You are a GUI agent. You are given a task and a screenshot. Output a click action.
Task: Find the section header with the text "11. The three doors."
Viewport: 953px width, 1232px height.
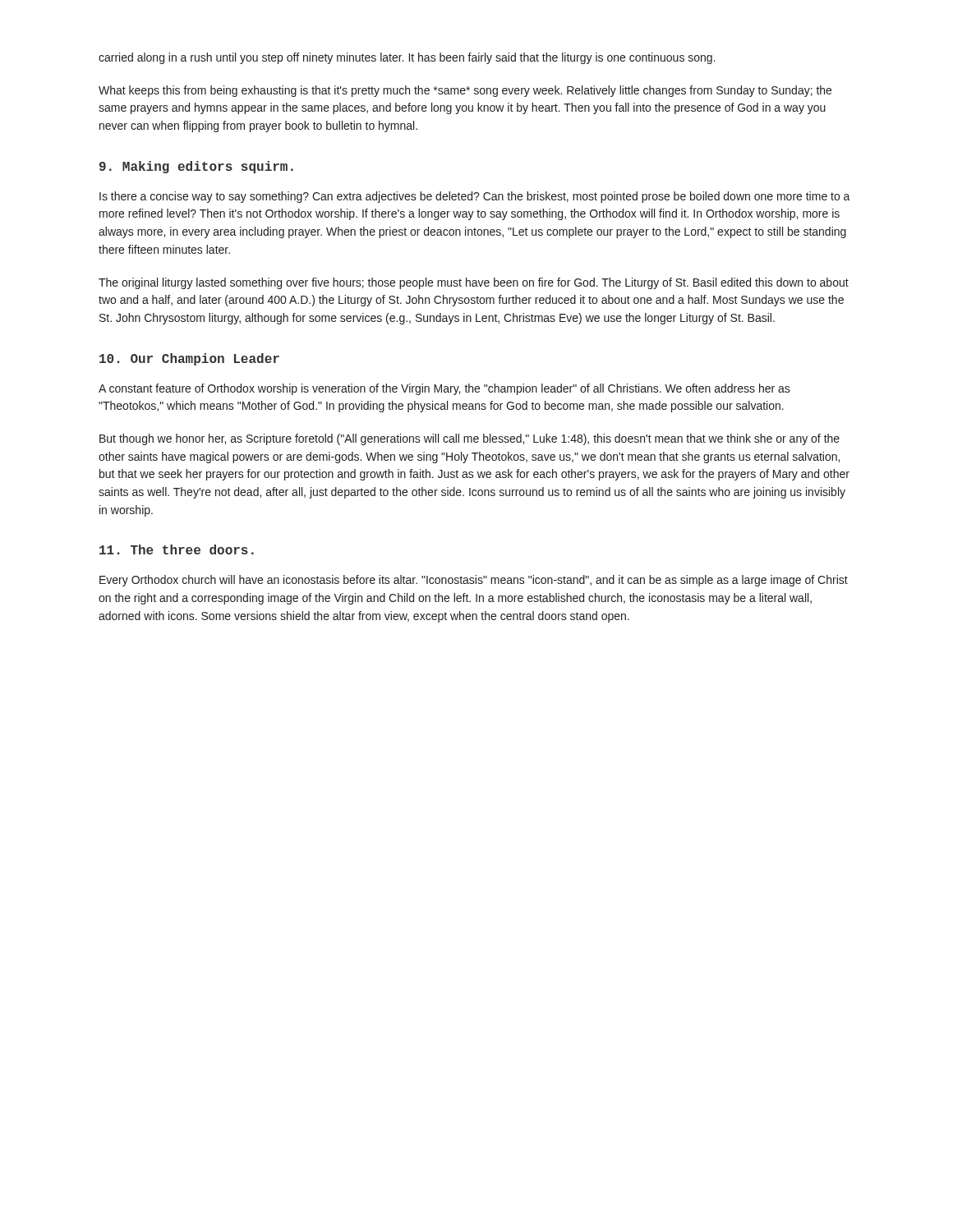pos(177,551)
